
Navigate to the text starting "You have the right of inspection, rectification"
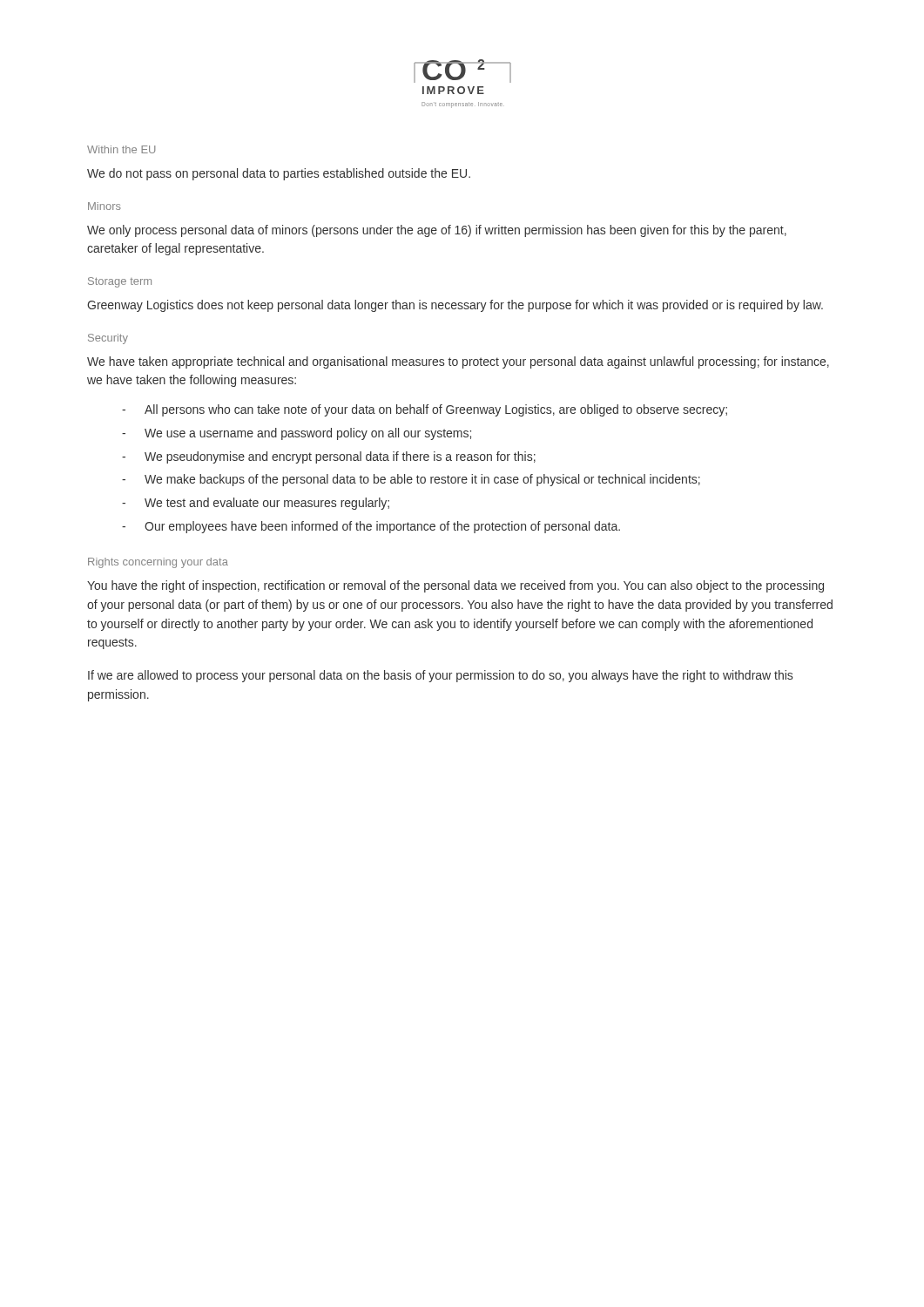coord(460,614)
